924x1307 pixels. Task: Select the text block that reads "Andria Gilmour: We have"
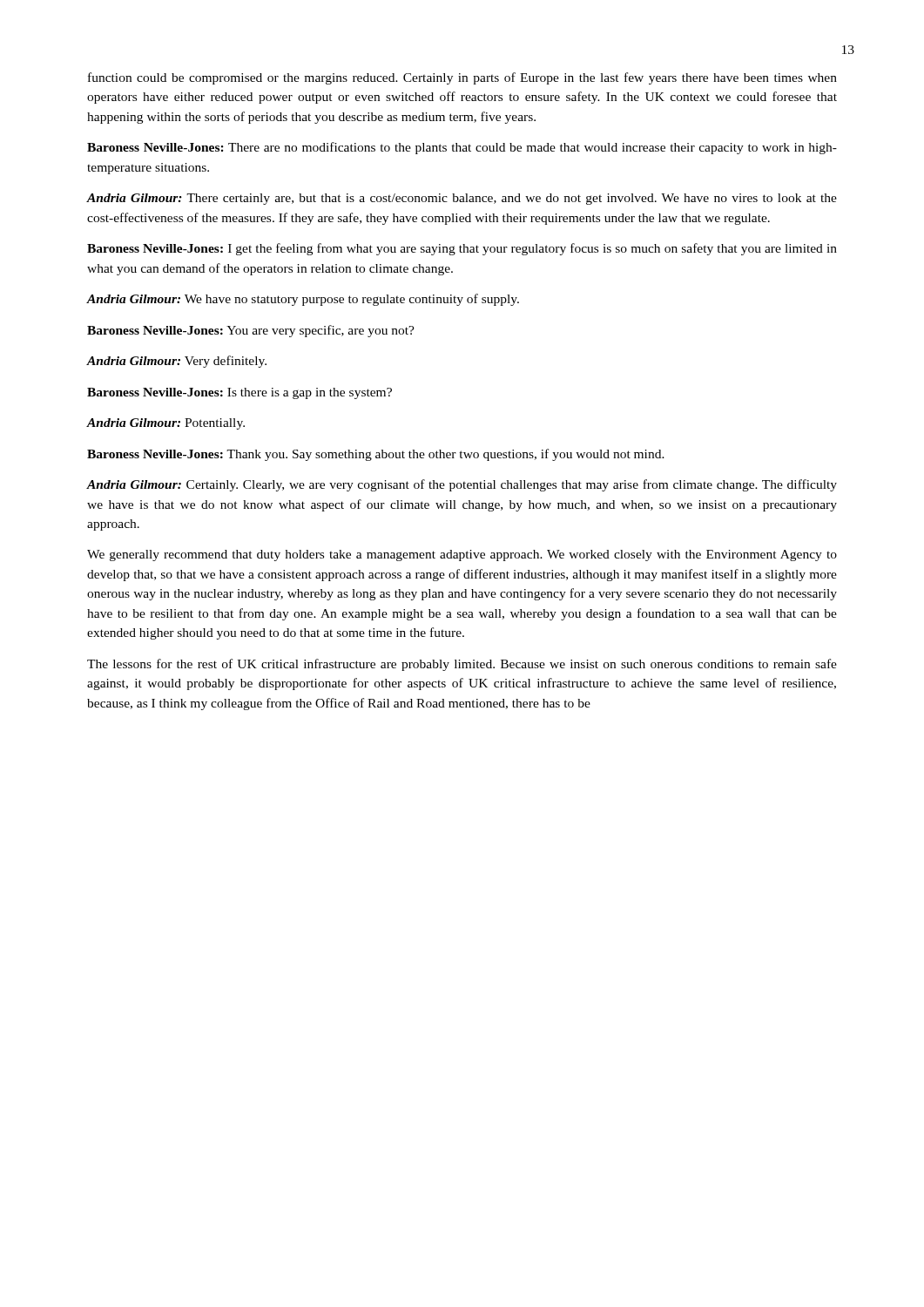pos(303,299)
